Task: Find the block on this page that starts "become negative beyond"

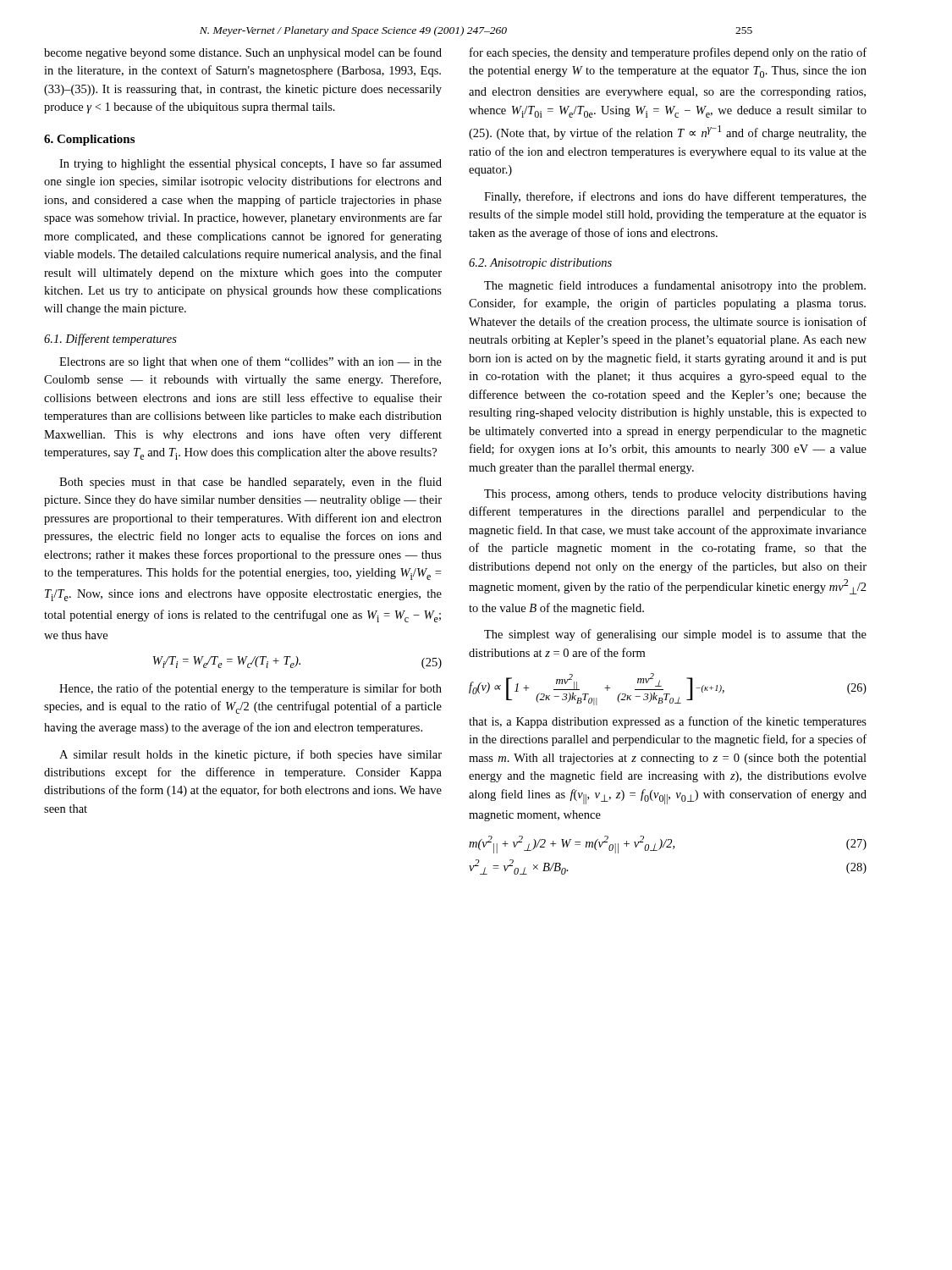Action: (243, 80)
